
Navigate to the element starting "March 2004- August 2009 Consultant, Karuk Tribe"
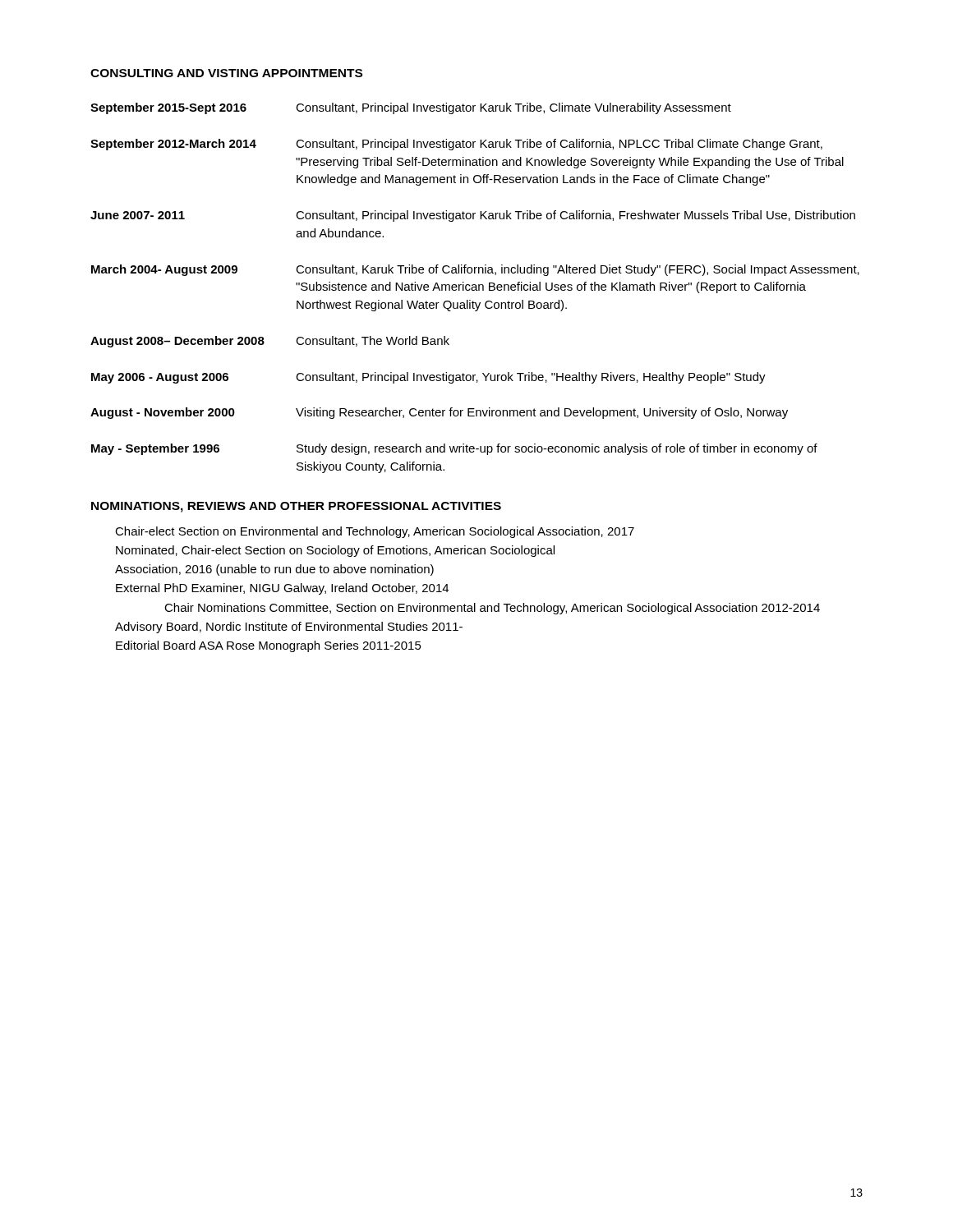tap(476, 287)
